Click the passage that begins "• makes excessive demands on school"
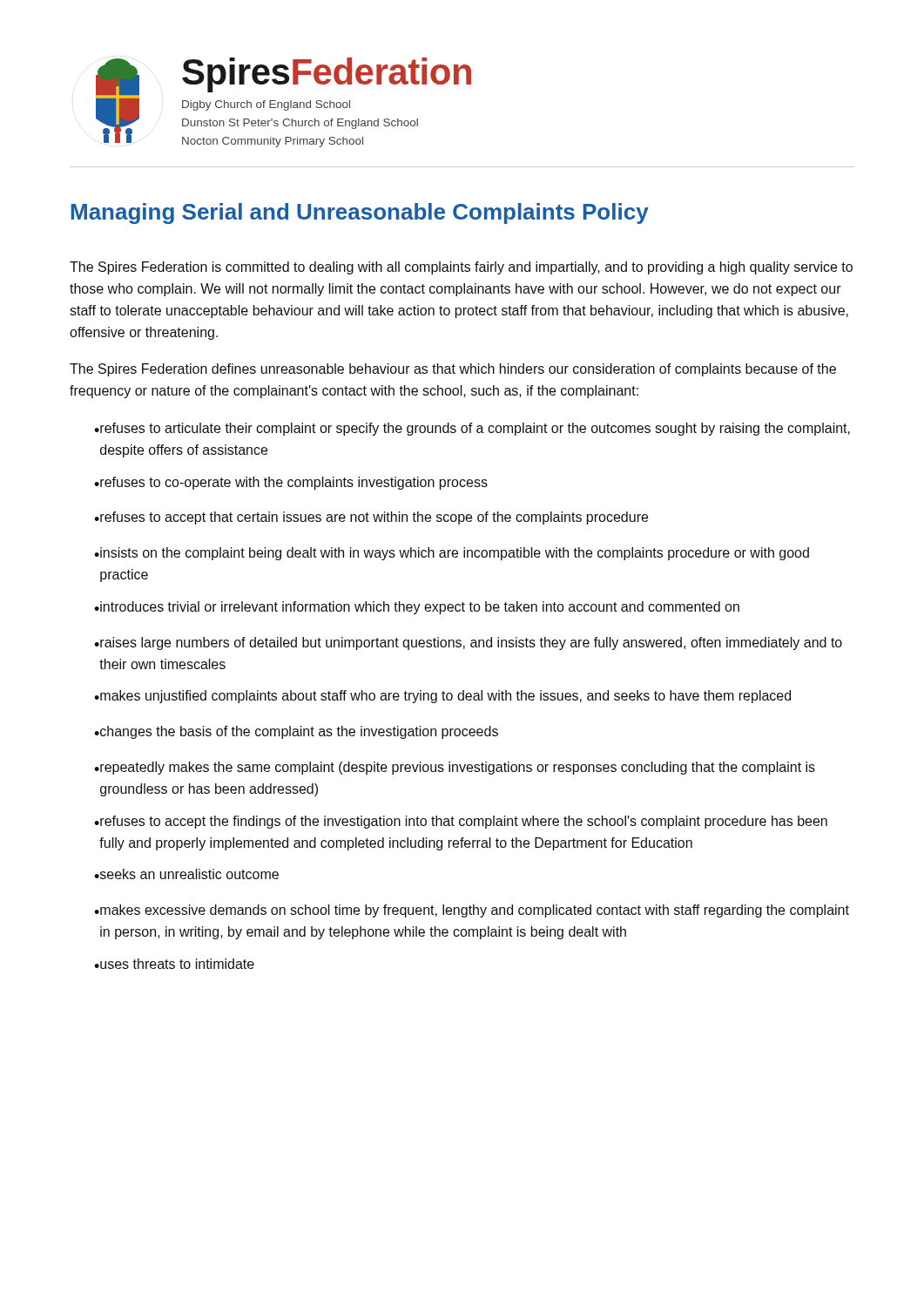Screen dimensions: 1307x924 pyautogui.click(x=462, y=922)
